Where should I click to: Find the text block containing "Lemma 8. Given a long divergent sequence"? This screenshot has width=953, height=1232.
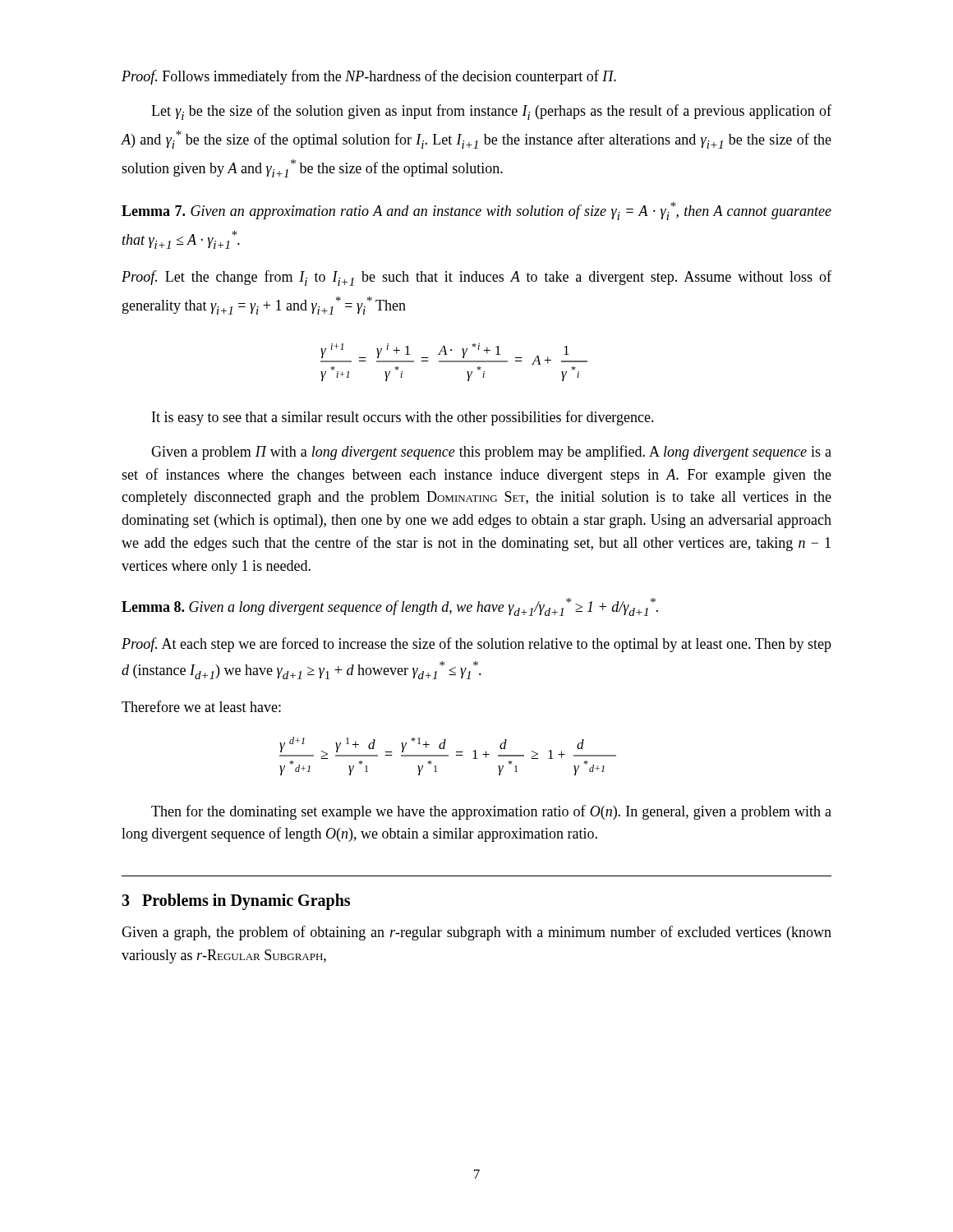[476, 607]
